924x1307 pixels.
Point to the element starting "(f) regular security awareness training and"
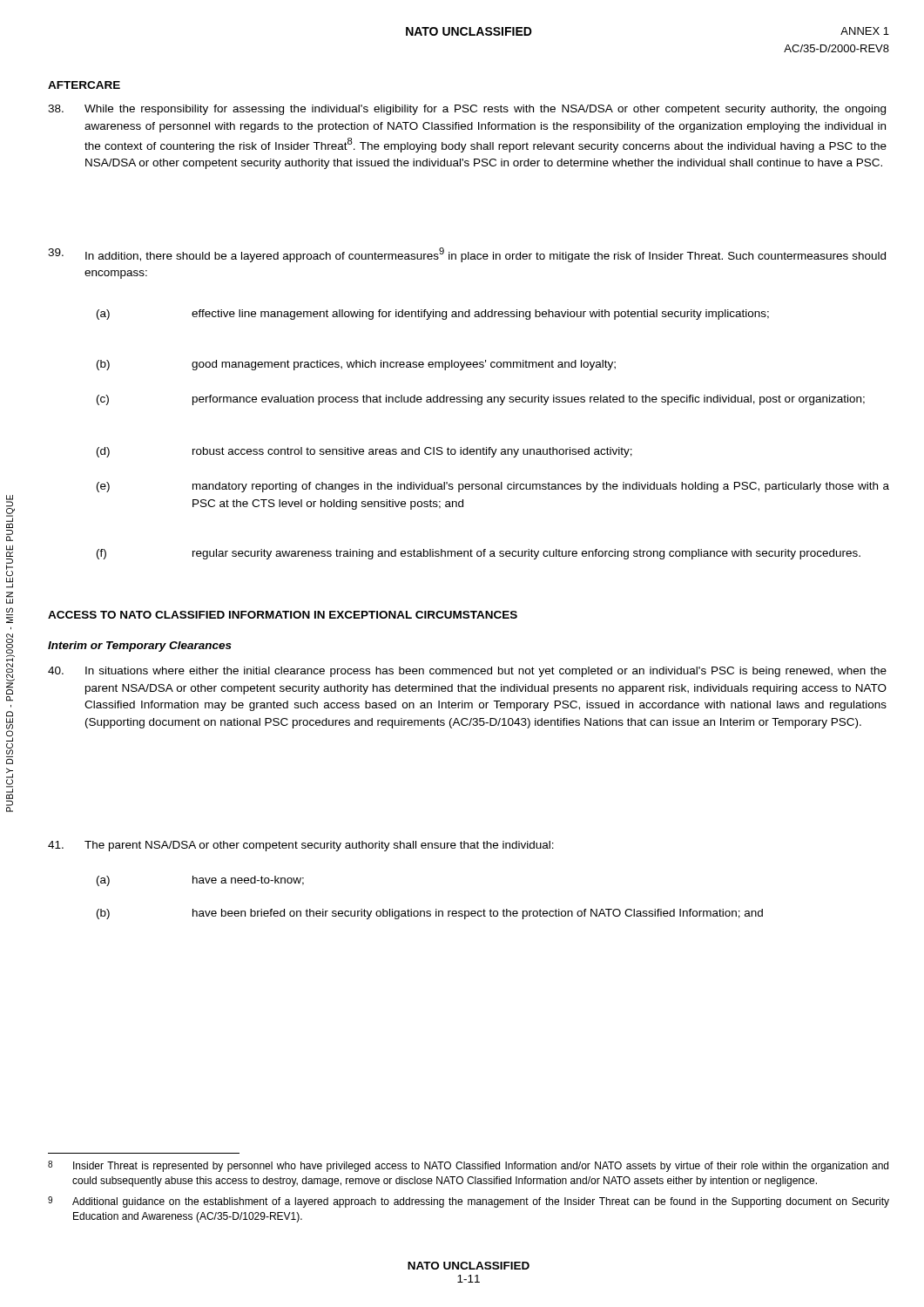click(x=469, y=553)
